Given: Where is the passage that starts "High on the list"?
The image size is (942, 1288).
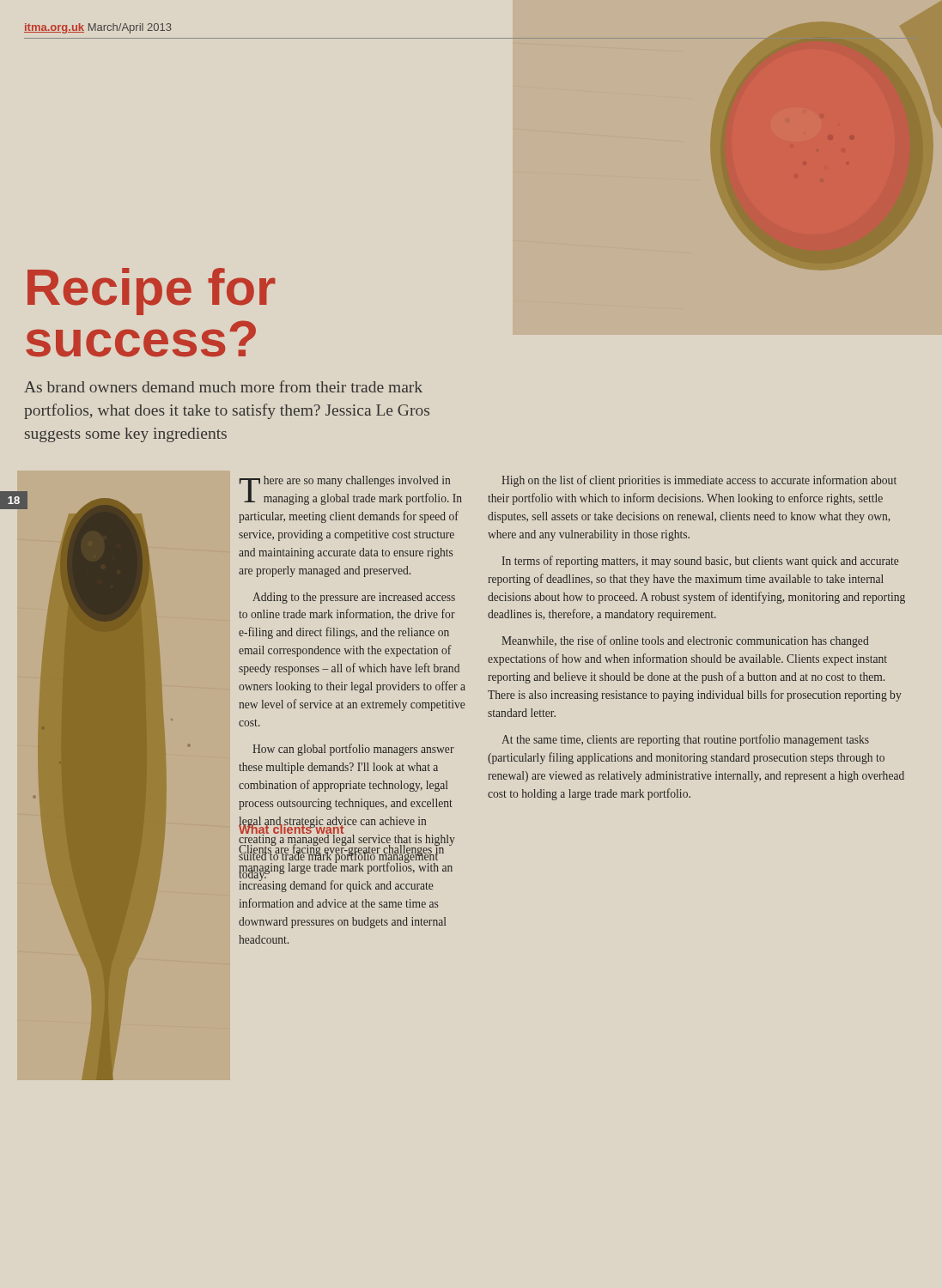Looking at the screenshot, I should (x=698, y=638).
